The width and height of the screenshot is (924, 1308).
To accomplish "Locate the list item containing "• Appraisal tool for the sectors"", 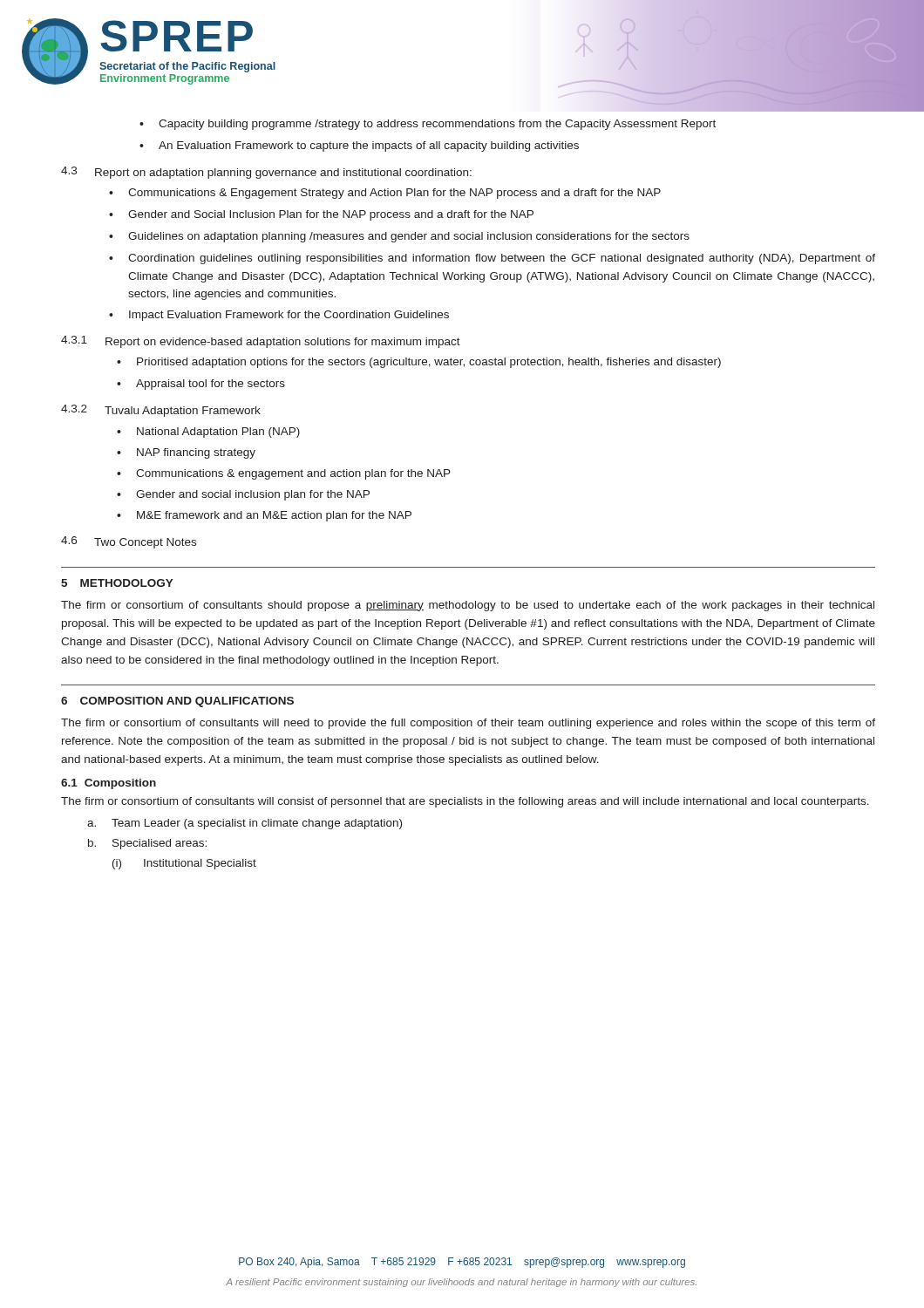I will point(201,385).
